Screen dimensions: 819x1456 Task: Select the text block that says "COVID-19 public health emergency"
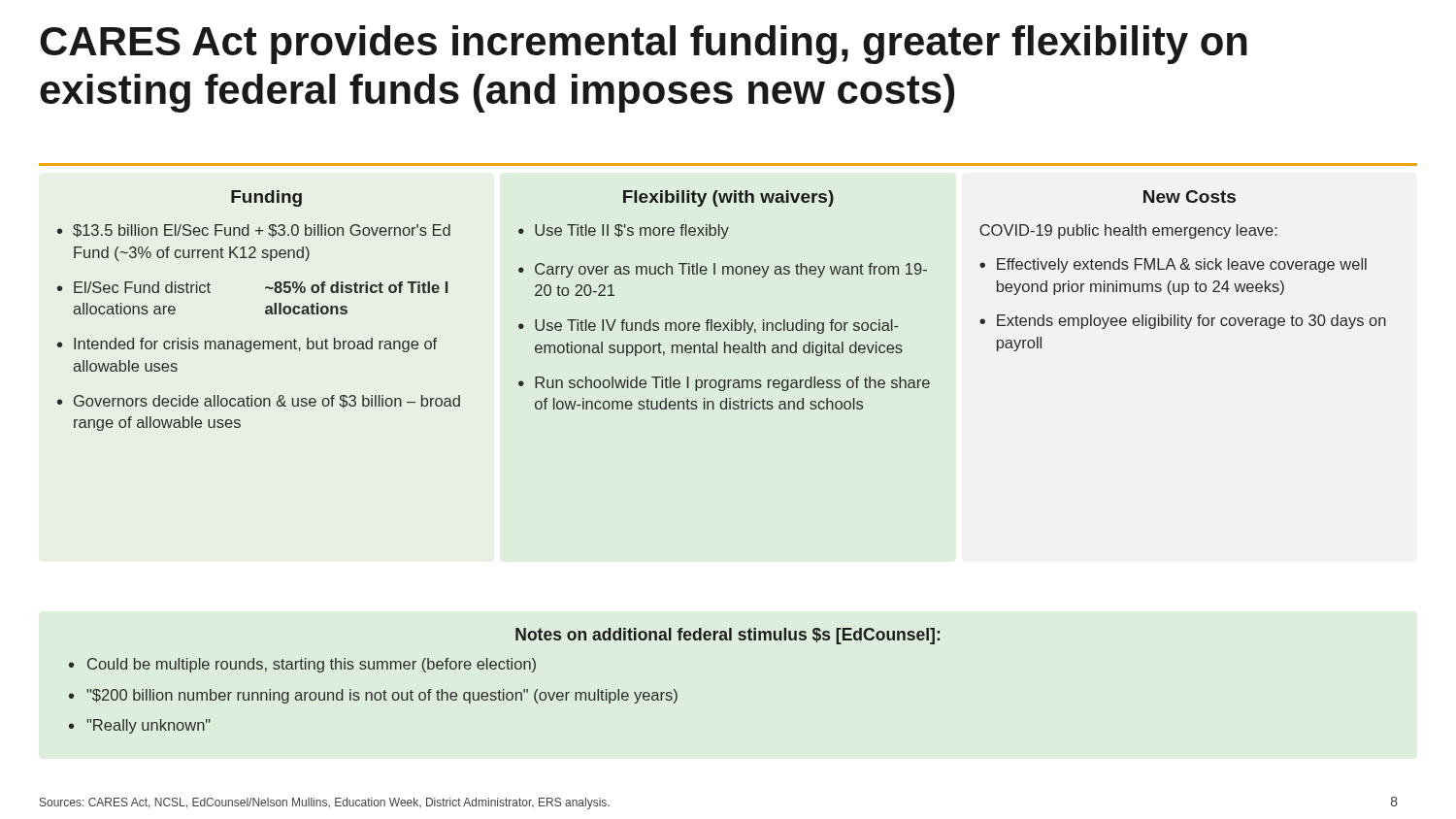point(1129,230)
